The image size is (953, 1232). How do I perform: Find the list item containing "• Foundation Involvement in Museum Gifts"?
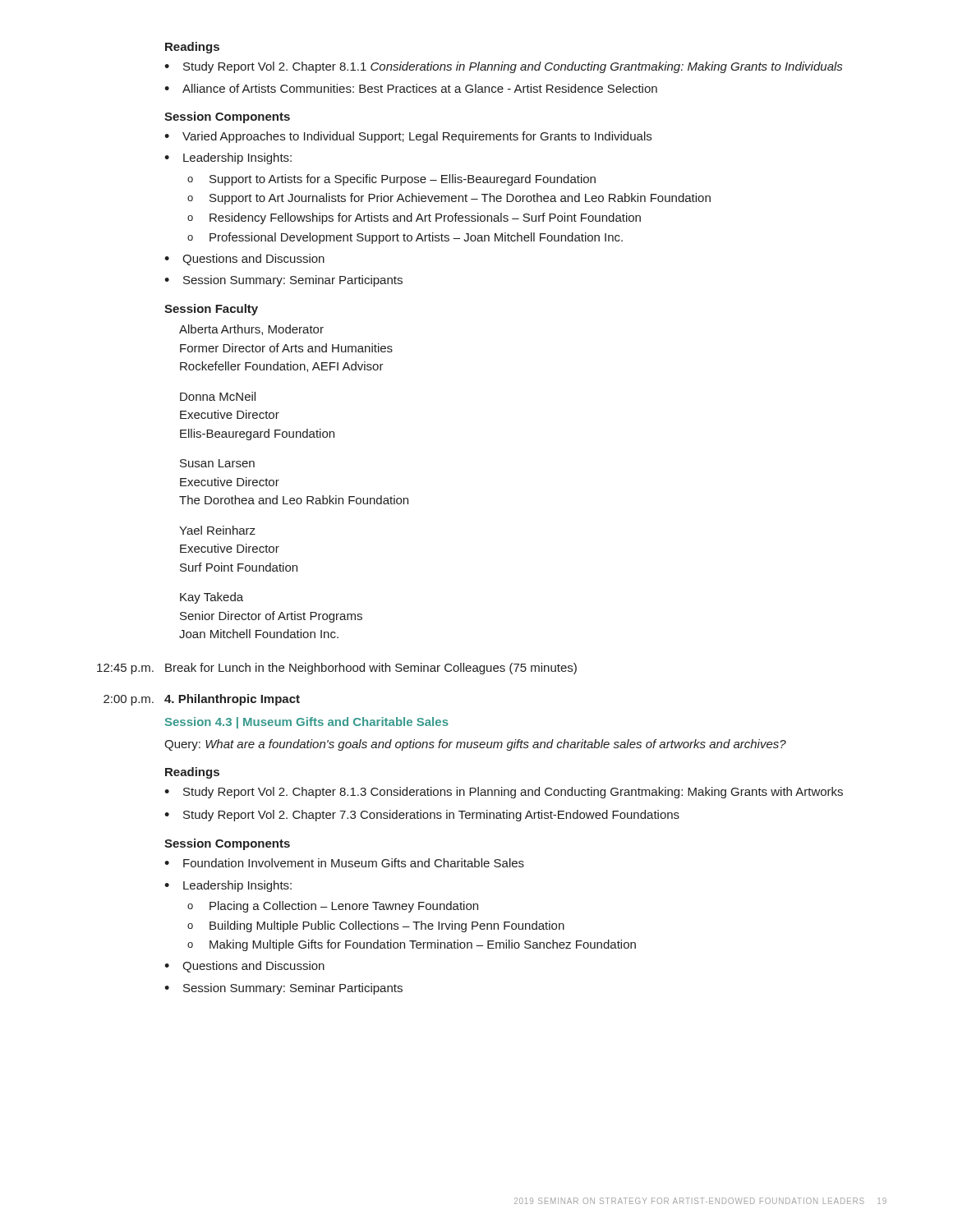(x=526, y=864)
